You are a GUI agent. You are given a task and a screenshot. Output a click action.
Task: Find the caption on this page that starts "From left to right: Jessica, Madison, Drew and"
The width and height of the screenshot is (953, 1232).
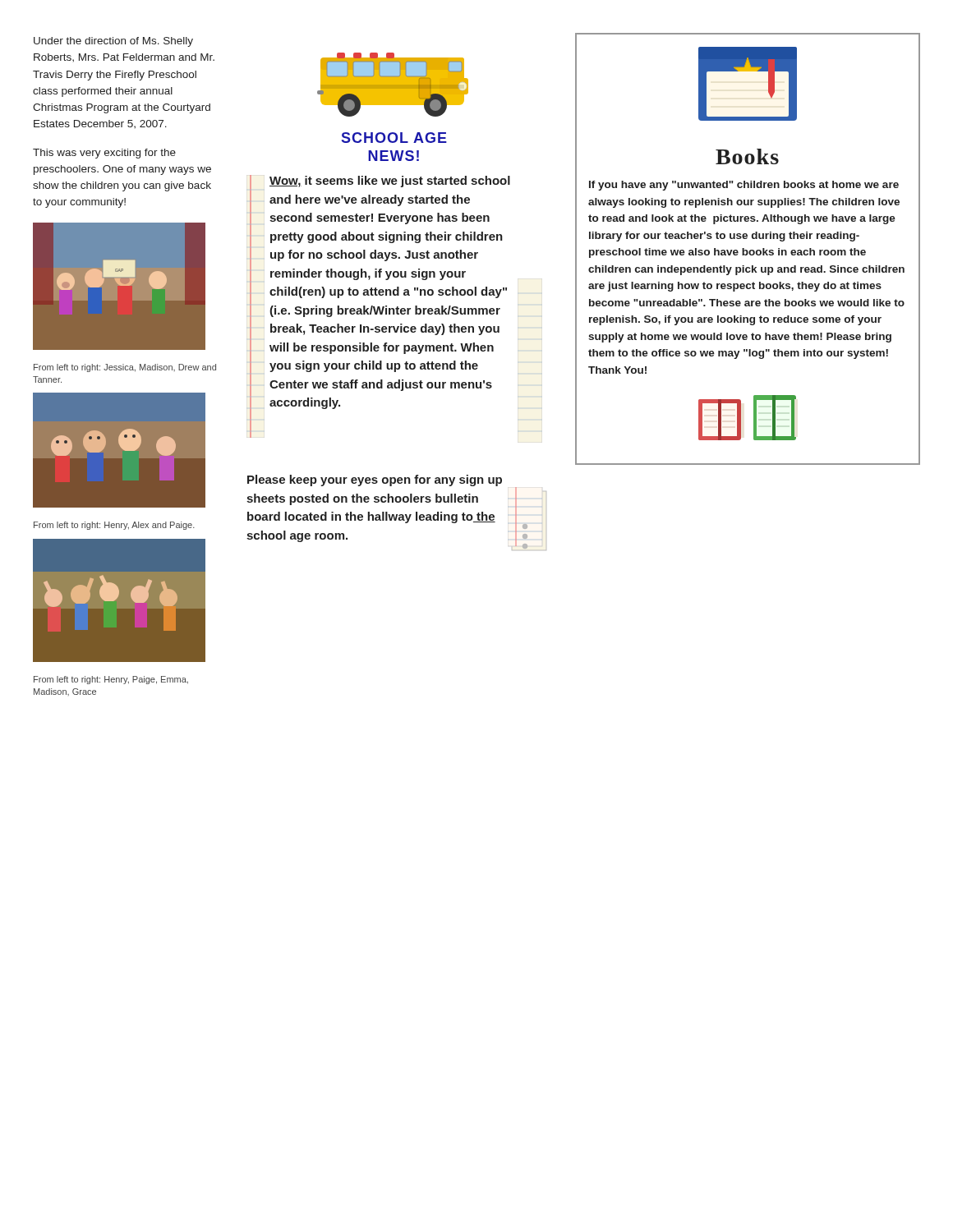(x=125, y=373)
